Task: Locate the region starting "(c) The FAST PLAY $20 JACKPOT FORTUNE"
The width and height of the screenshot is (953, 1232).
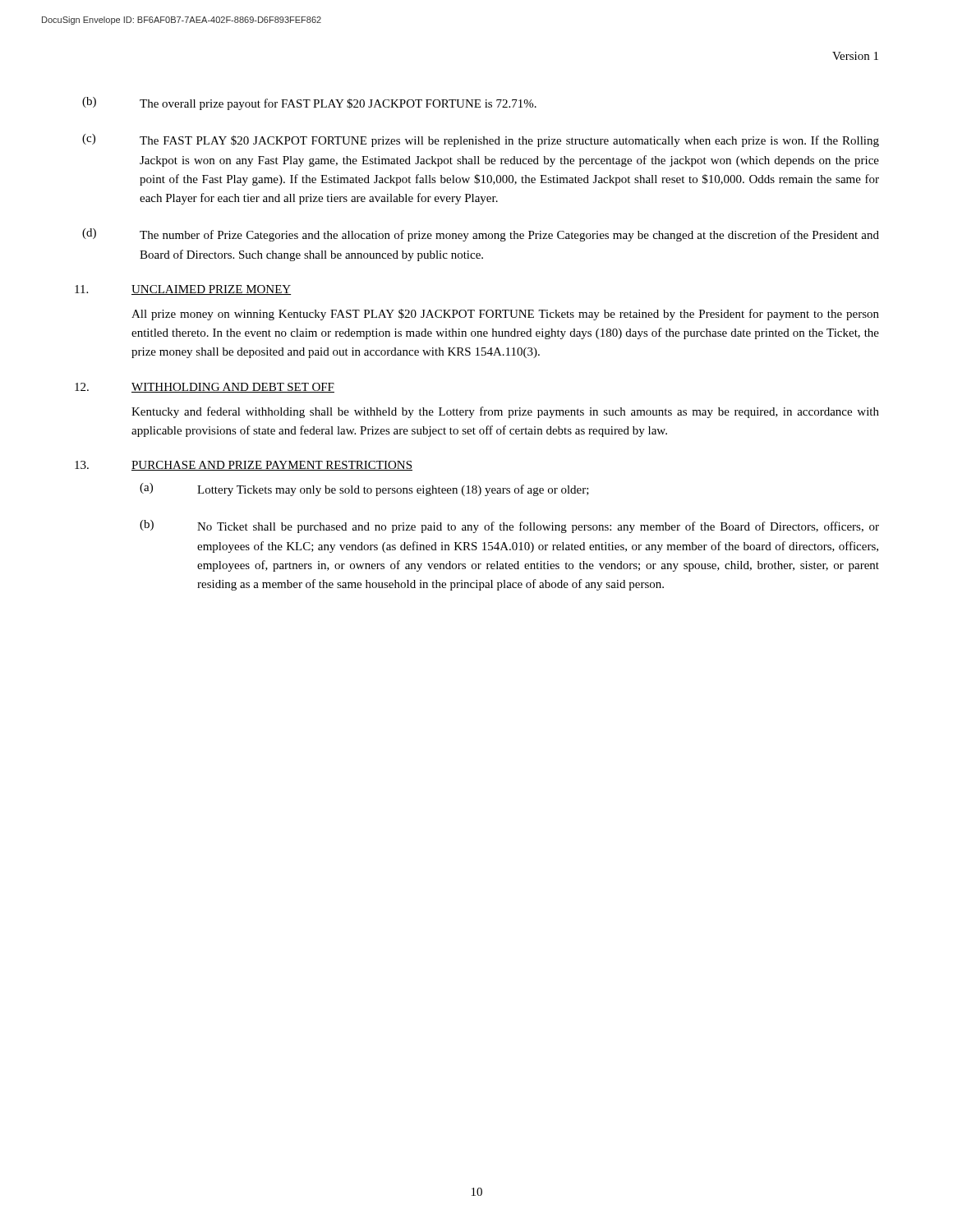Action: pyautogui.click(x=476, y=170)
